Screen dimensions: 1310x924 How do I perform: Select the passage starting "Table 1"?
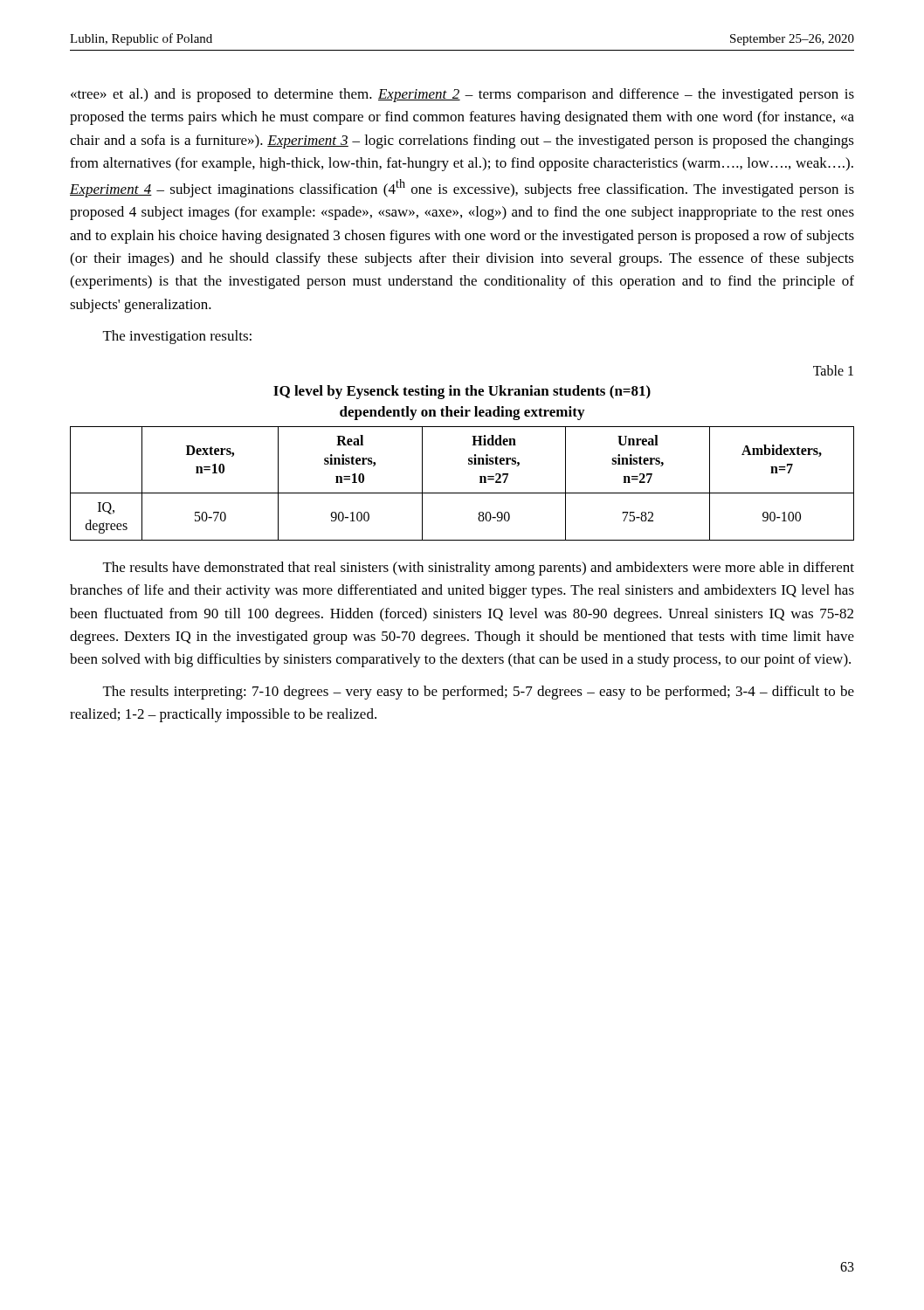(x=833, y=371)
